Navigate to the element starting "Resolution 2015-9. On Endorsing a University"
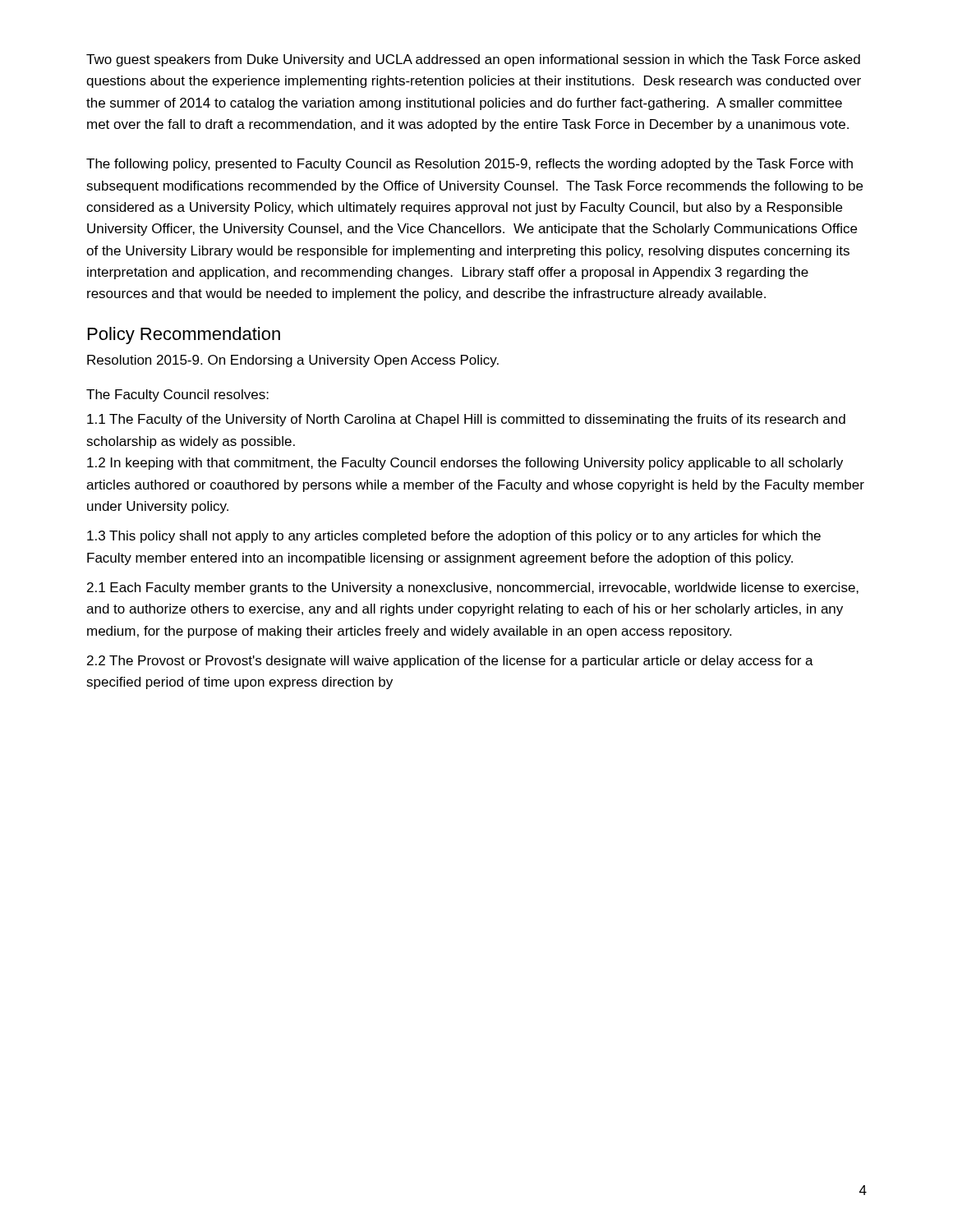 pyautogui.click(x=293, y=360)
